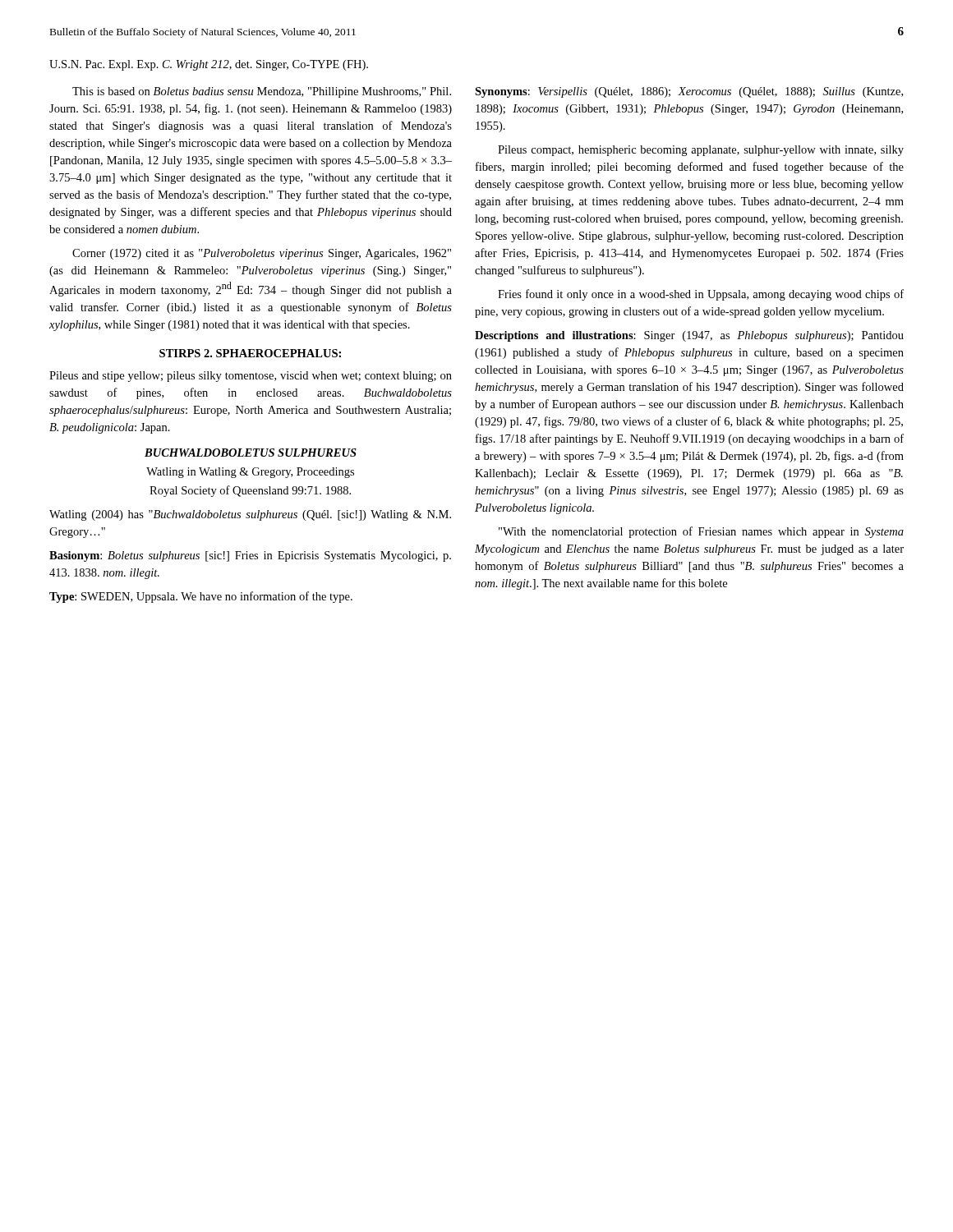Locate the text block starting "Fries found it only"
The image size is (953, 1232).
click(x=689, y=303)
